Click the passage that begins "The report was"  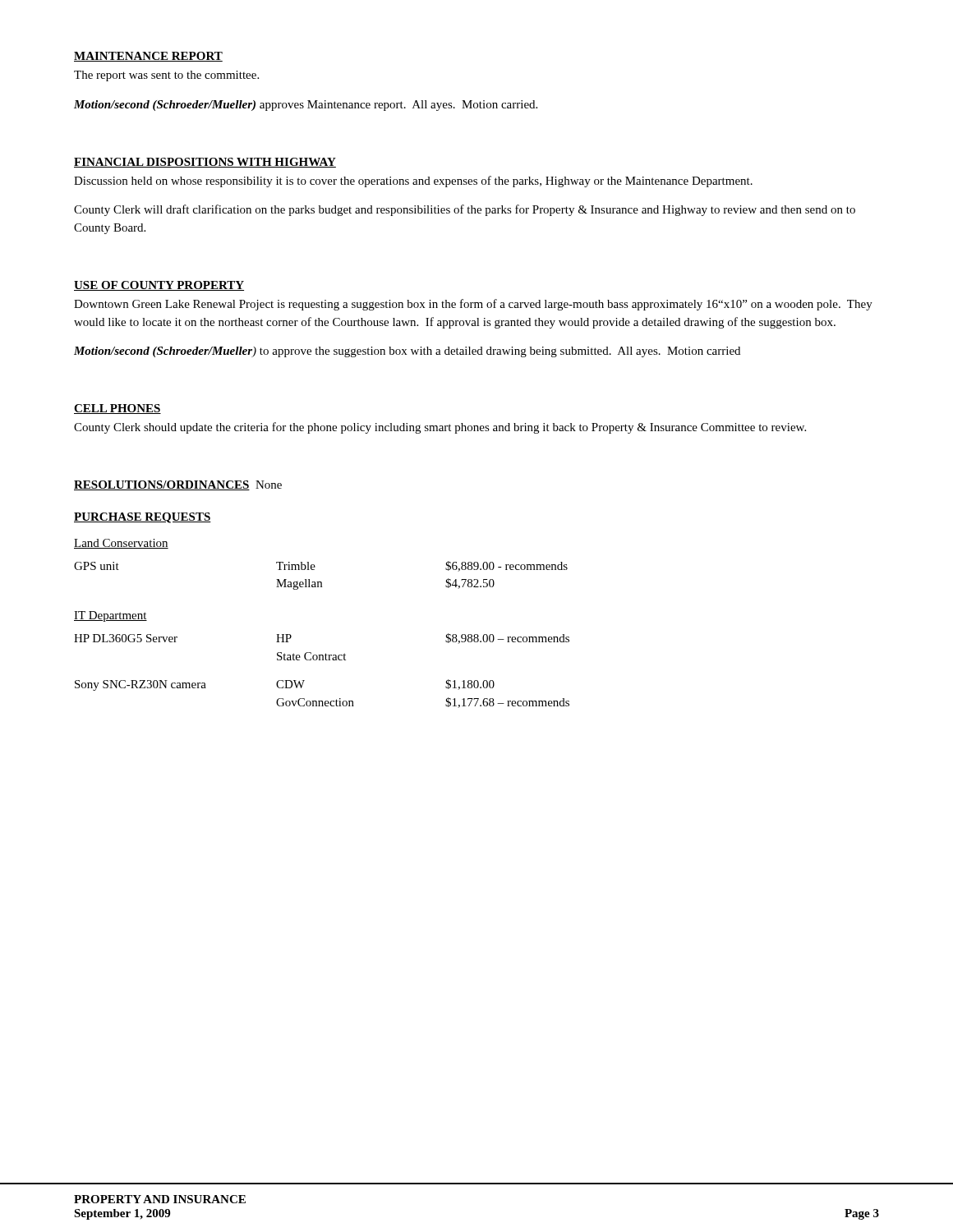point(167,75)
